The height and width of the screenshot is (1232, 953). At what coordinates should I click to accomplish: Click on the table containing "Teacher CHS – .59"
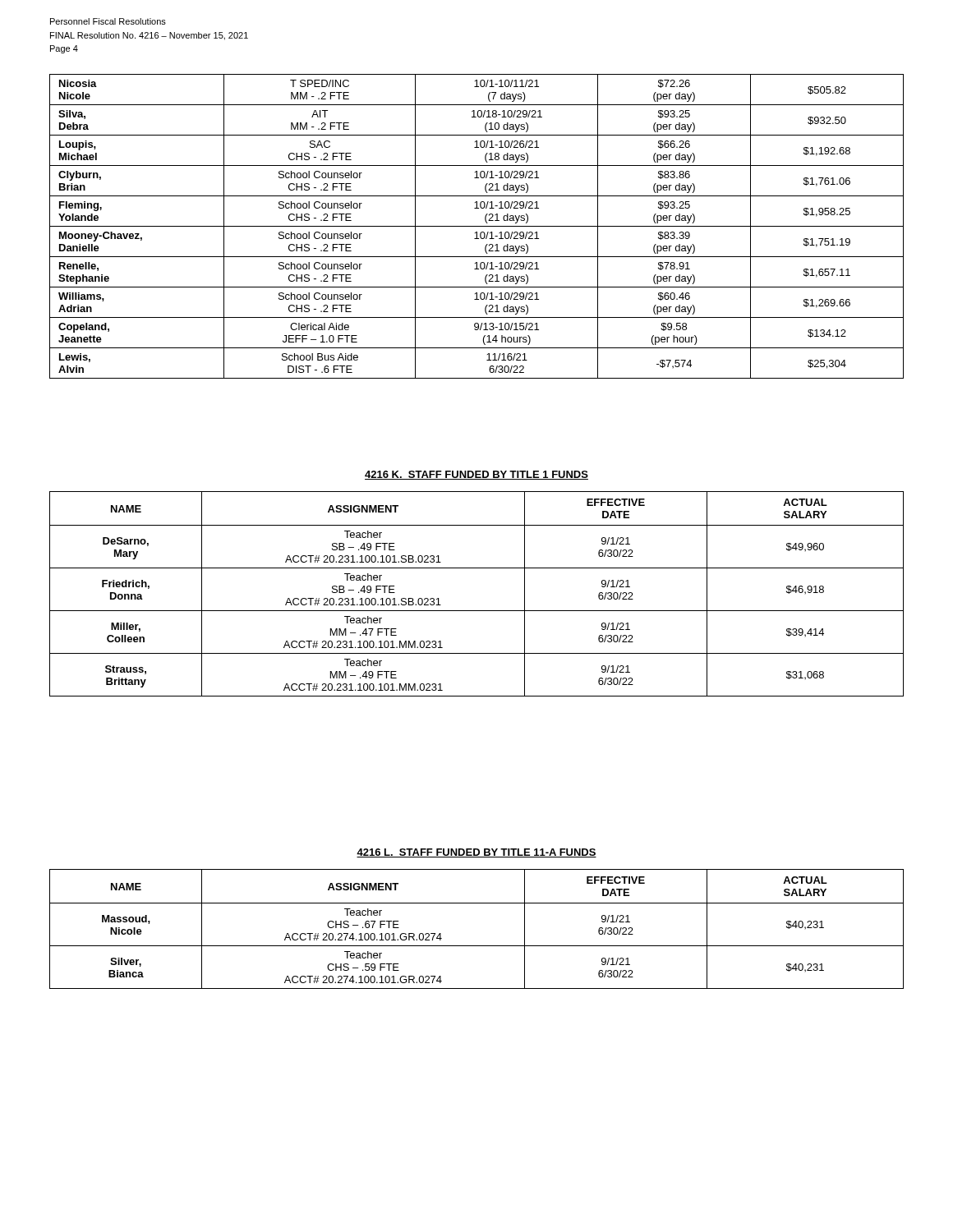476,929
